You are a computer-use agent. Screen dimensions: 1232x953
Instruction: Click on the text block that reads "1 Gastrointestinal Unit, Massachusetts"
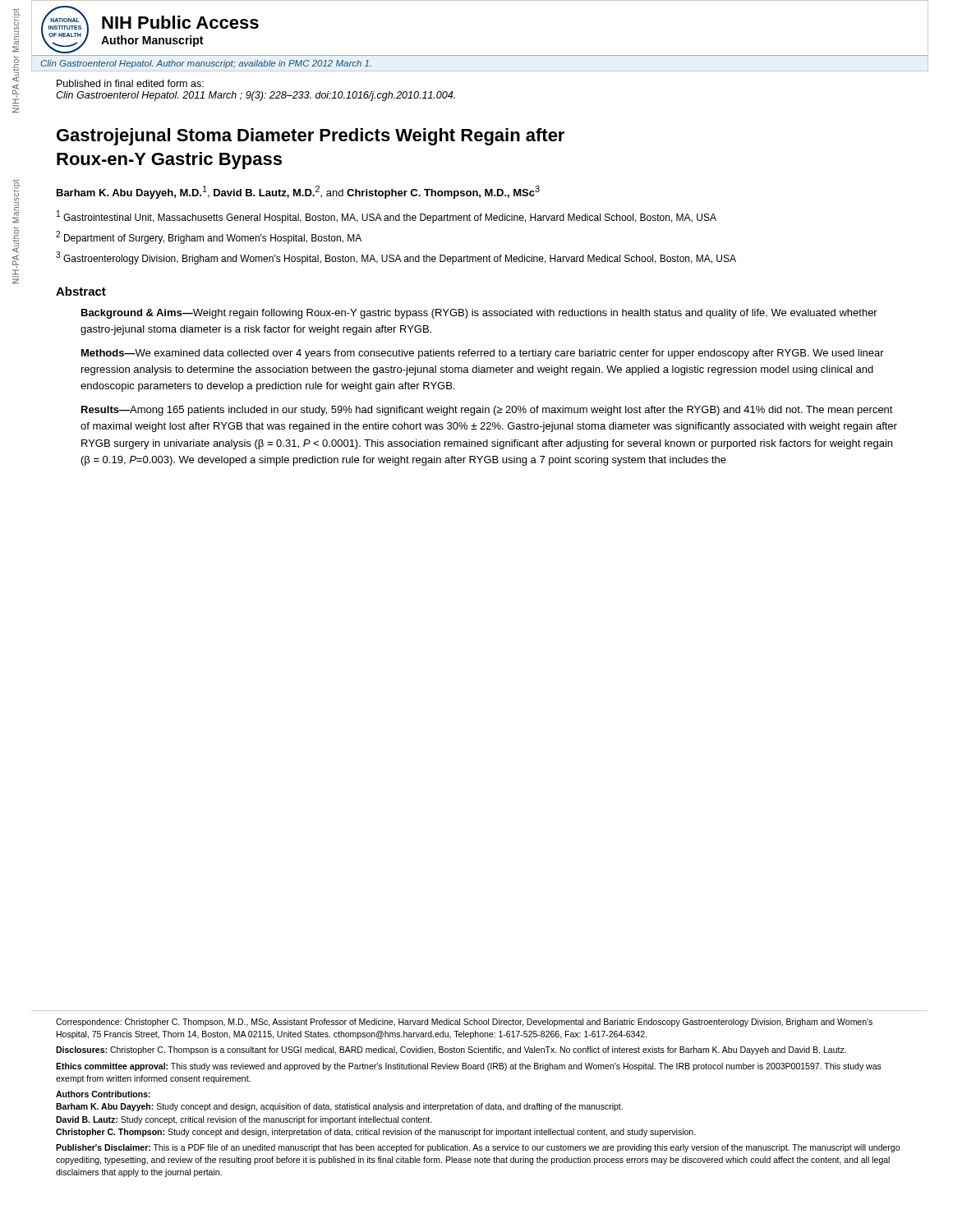point(386,216)
